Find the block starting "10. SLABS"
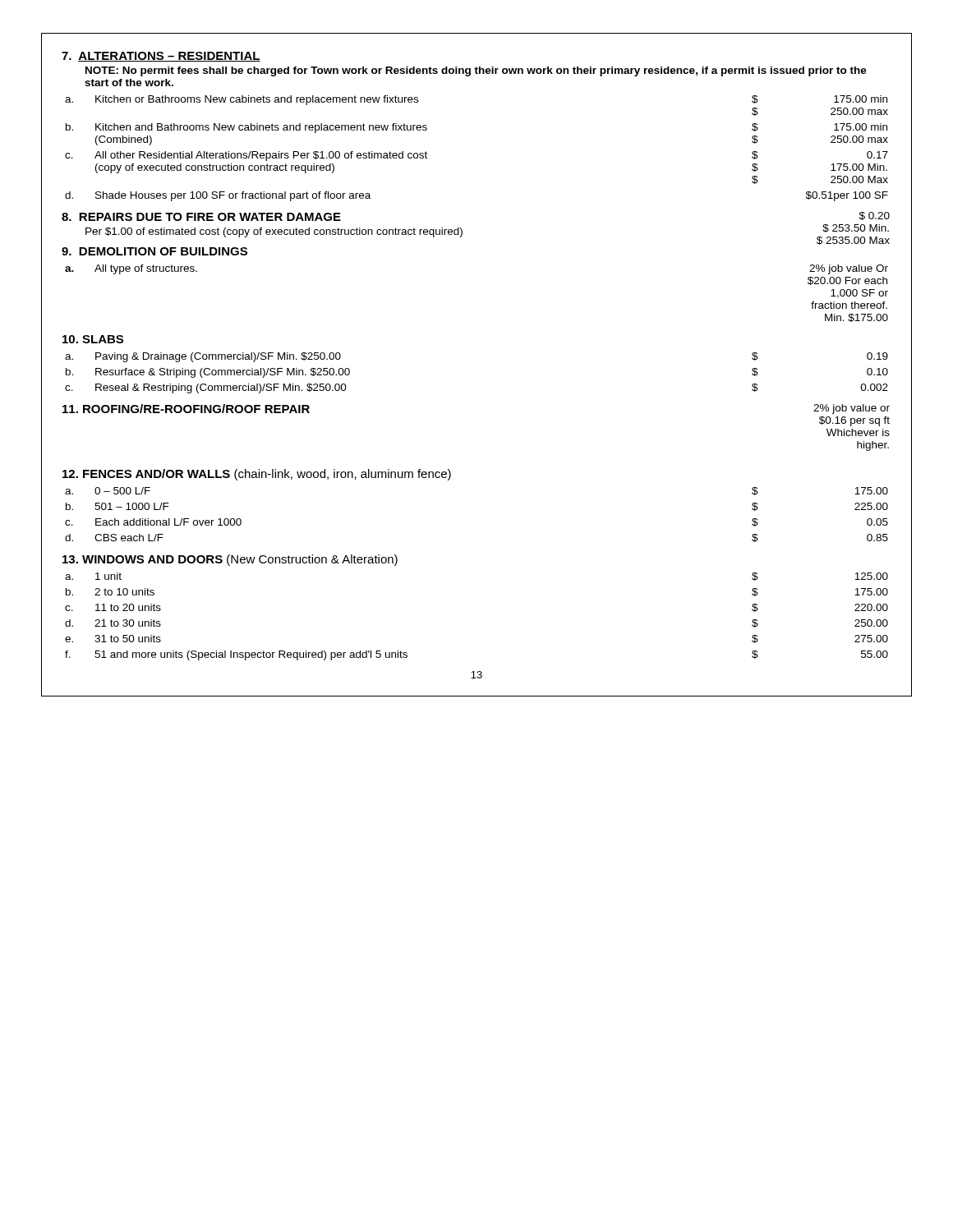This screenshot has height=1232, width=953. click(x=93, y=339)
